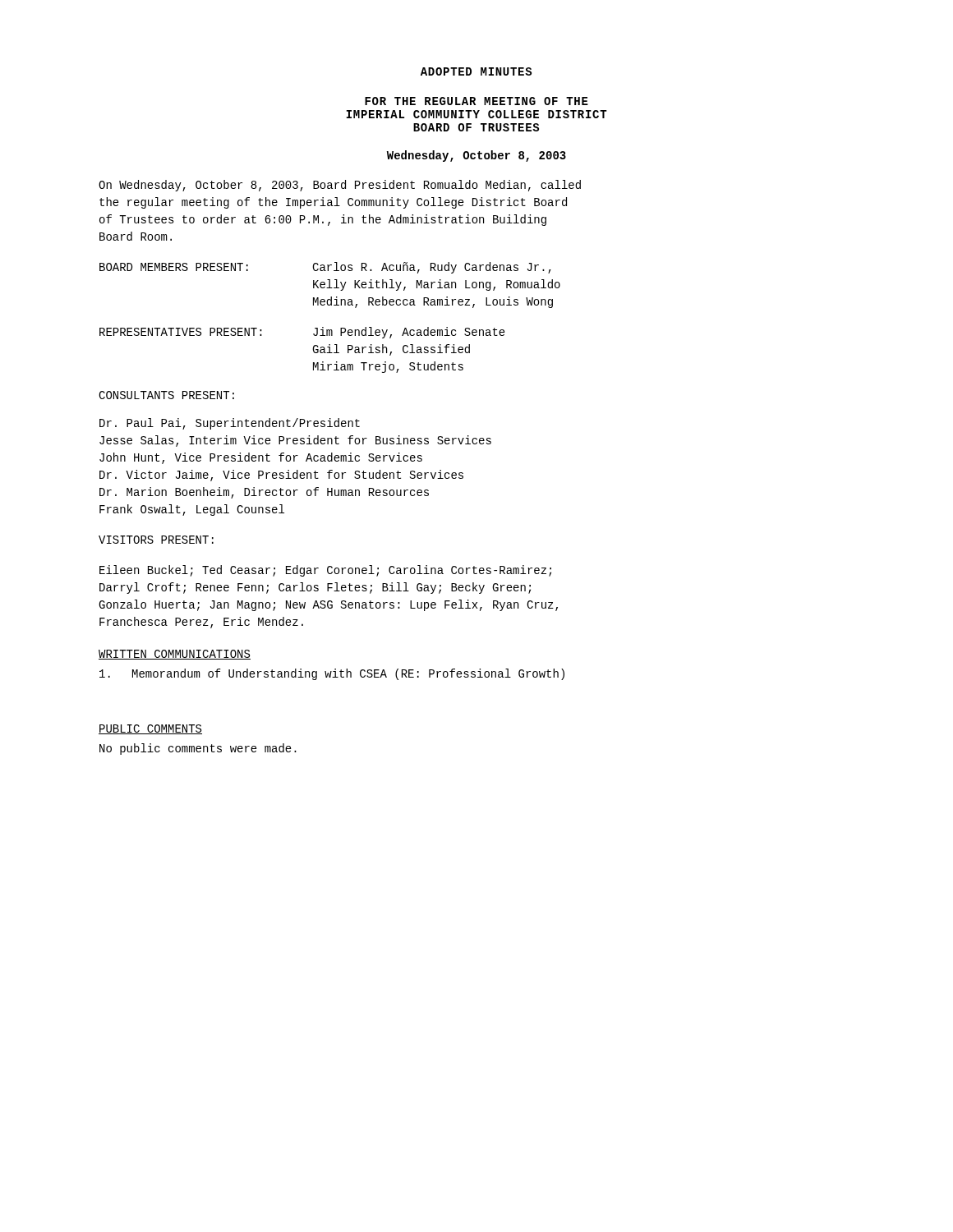Where does it say "CONSULTANTS PRESENT:"?
The image size is (953, 1232).
click(168, 396)
